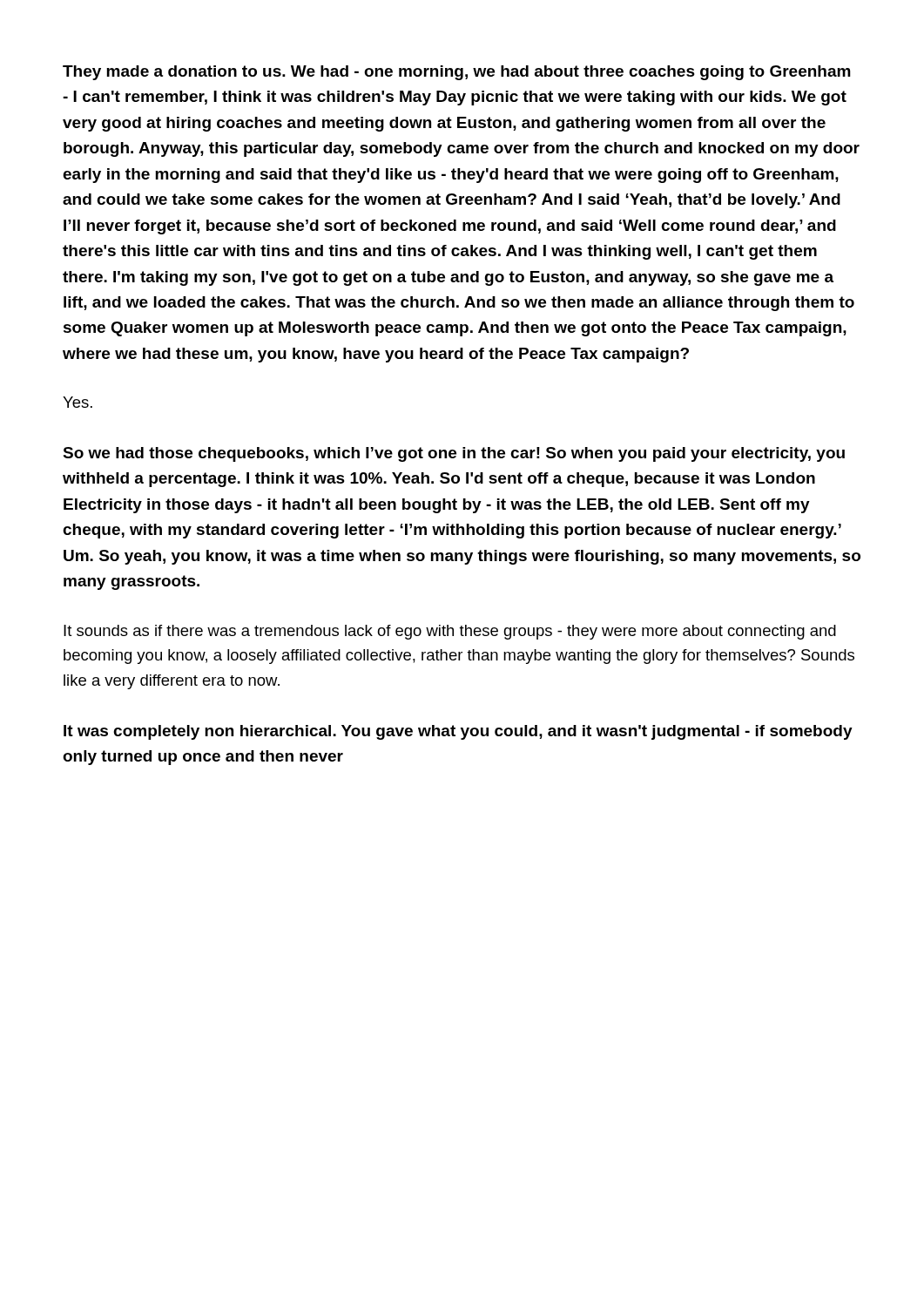Navigate to the text starting "They made a donation"

coord(462,212)
